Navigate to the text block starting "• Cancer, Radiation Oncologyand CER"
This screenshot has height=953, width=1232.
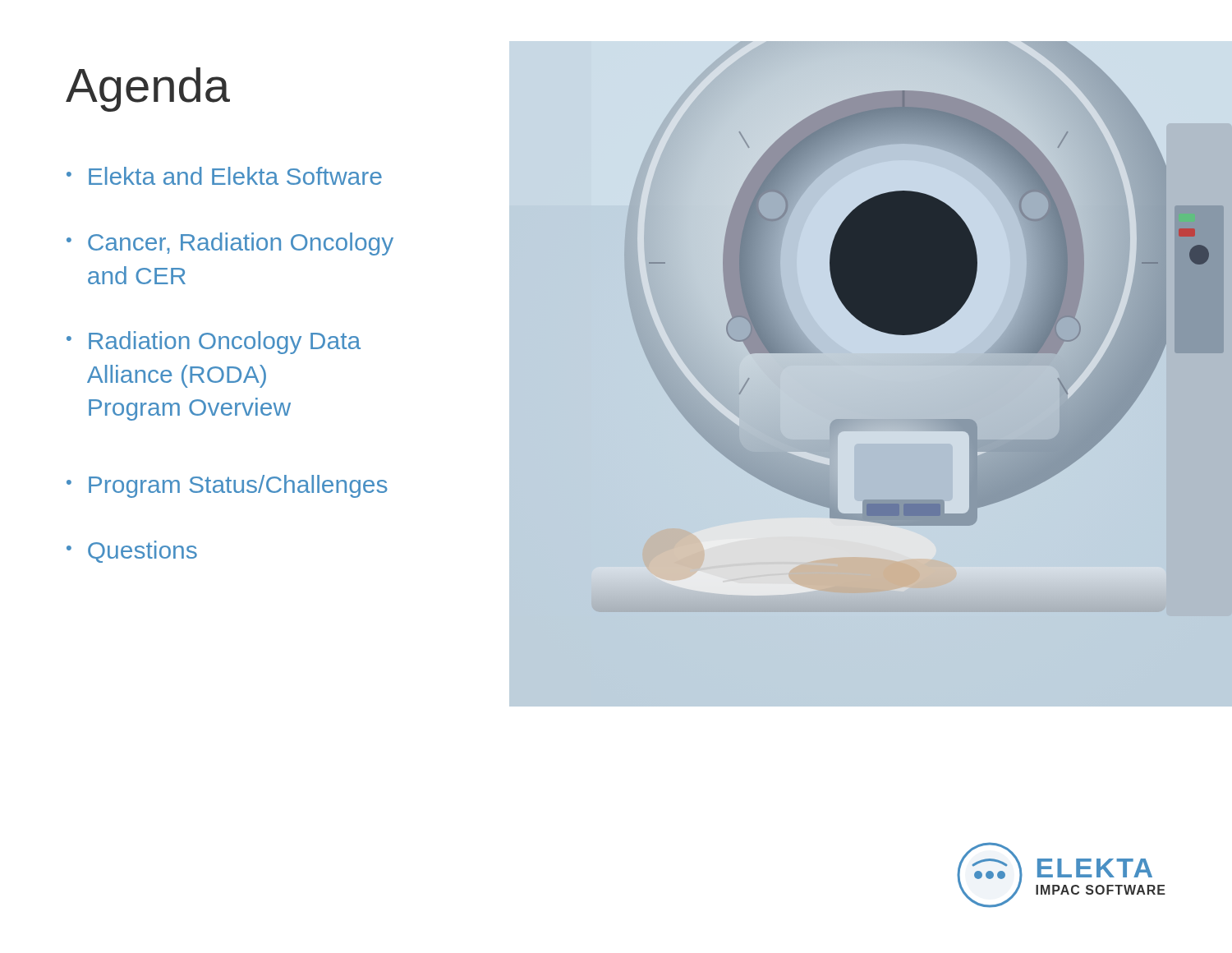pos(230,259)
